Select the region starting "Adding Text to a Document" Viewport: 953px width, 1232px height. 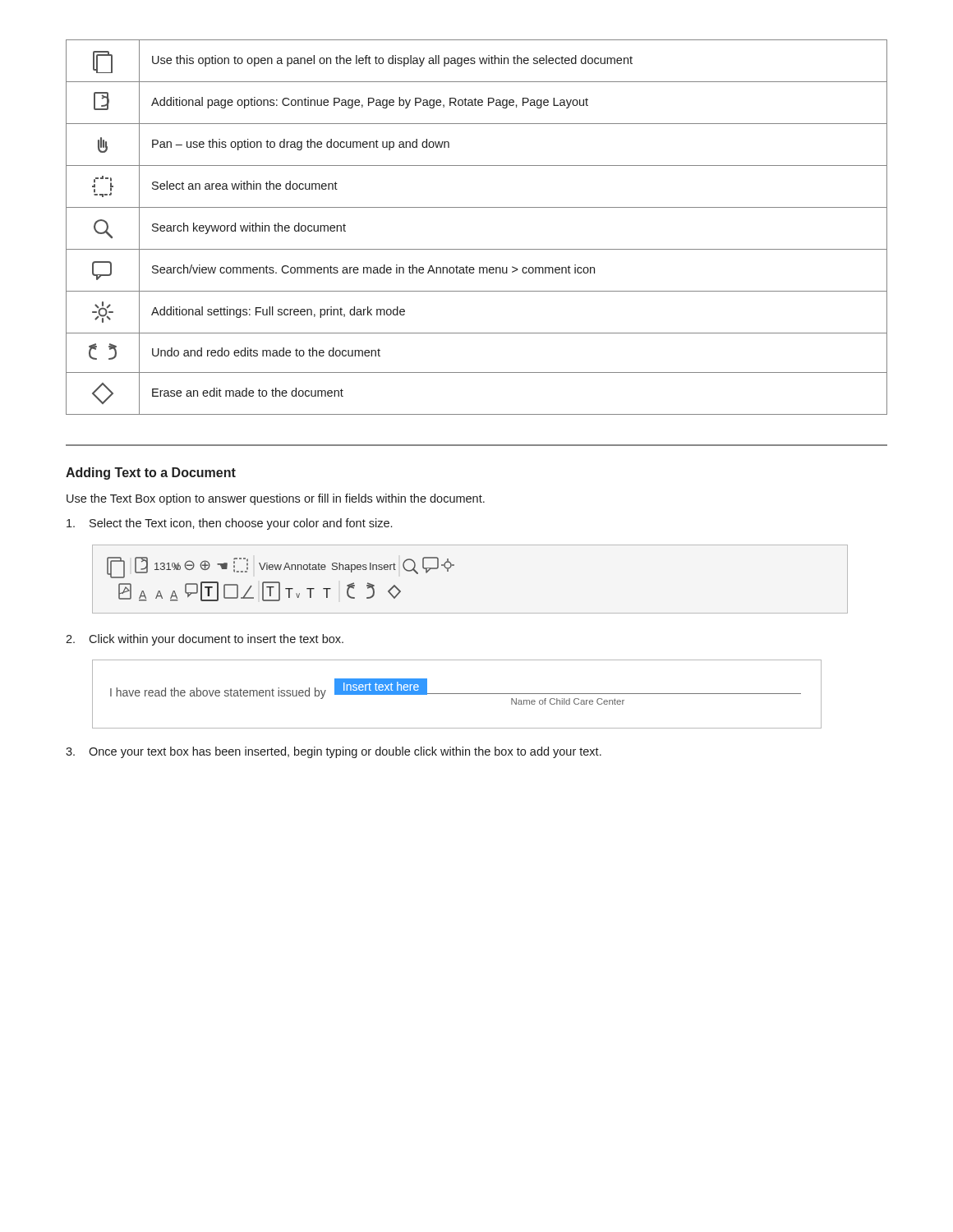tap(151, 473)
